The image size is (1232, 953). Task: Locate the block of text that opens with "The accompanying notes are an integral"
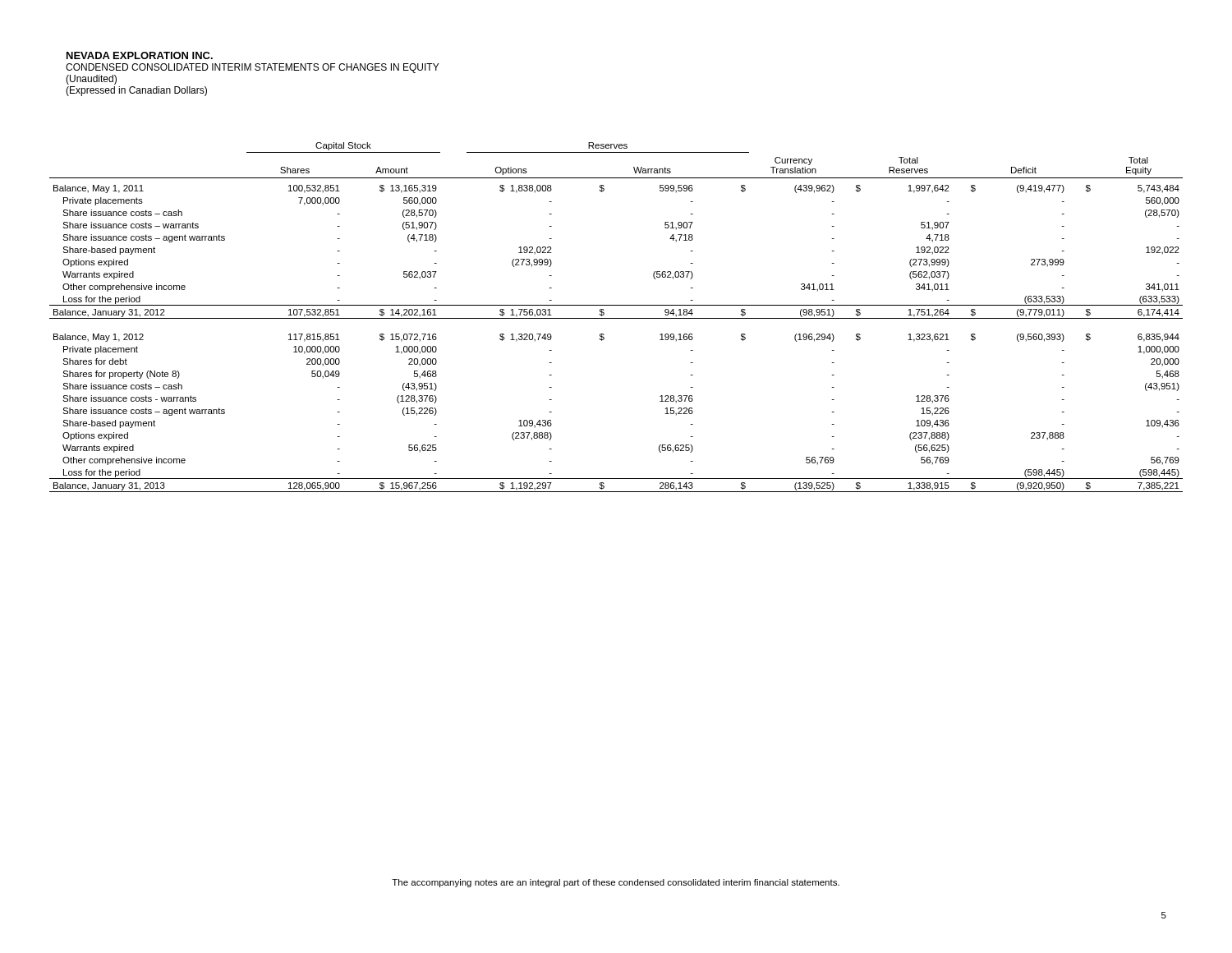616,882
